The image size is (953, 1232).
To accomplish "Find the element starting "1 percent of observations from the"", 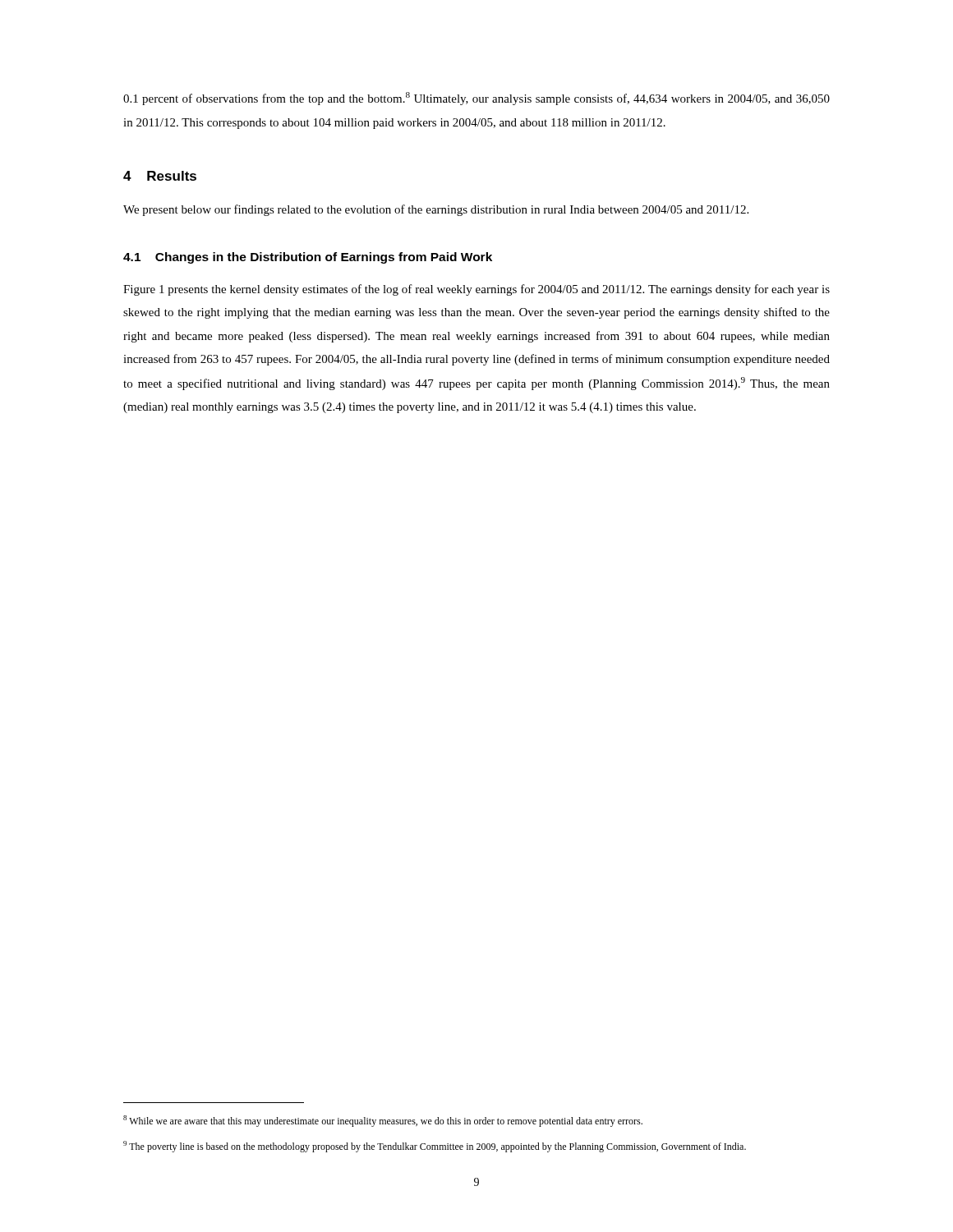I will [476, 110].
